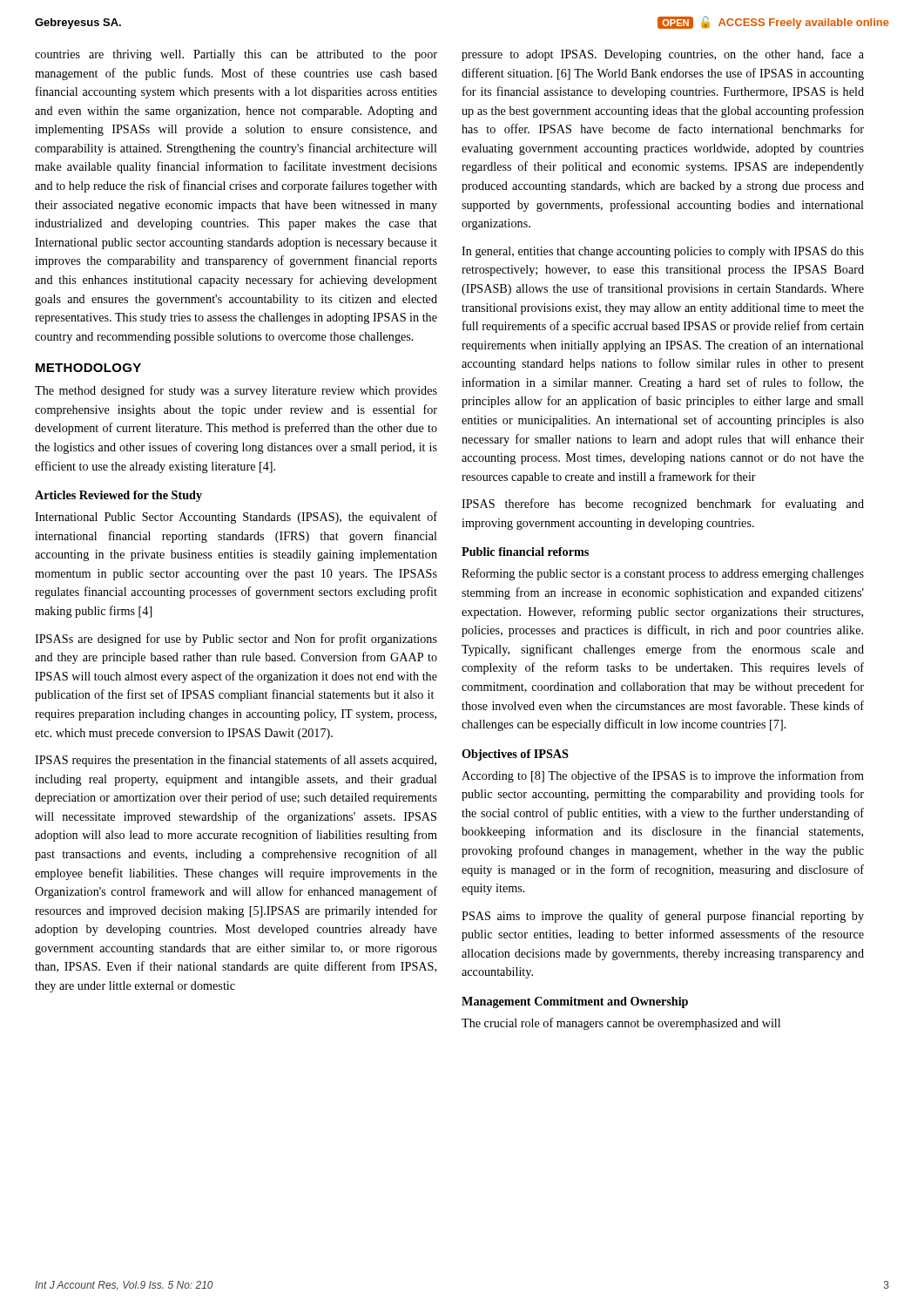Screen dimensions: 1307x924
Task: Find the text starting "pressure to adopt IPSAS. Developing"
Action: click(x=663, y=139)
